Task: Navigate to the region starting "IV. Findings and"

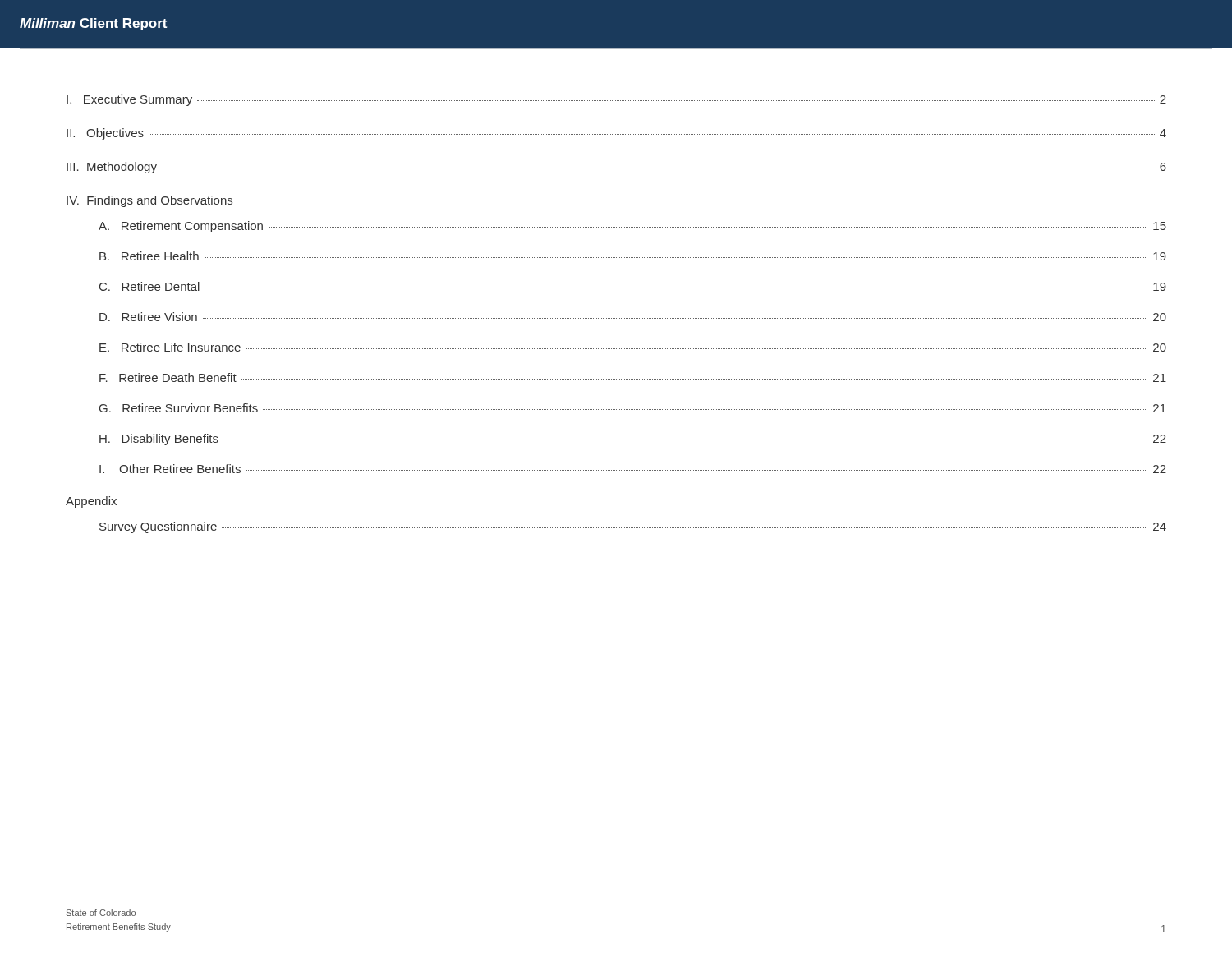Action: [149, 200]
